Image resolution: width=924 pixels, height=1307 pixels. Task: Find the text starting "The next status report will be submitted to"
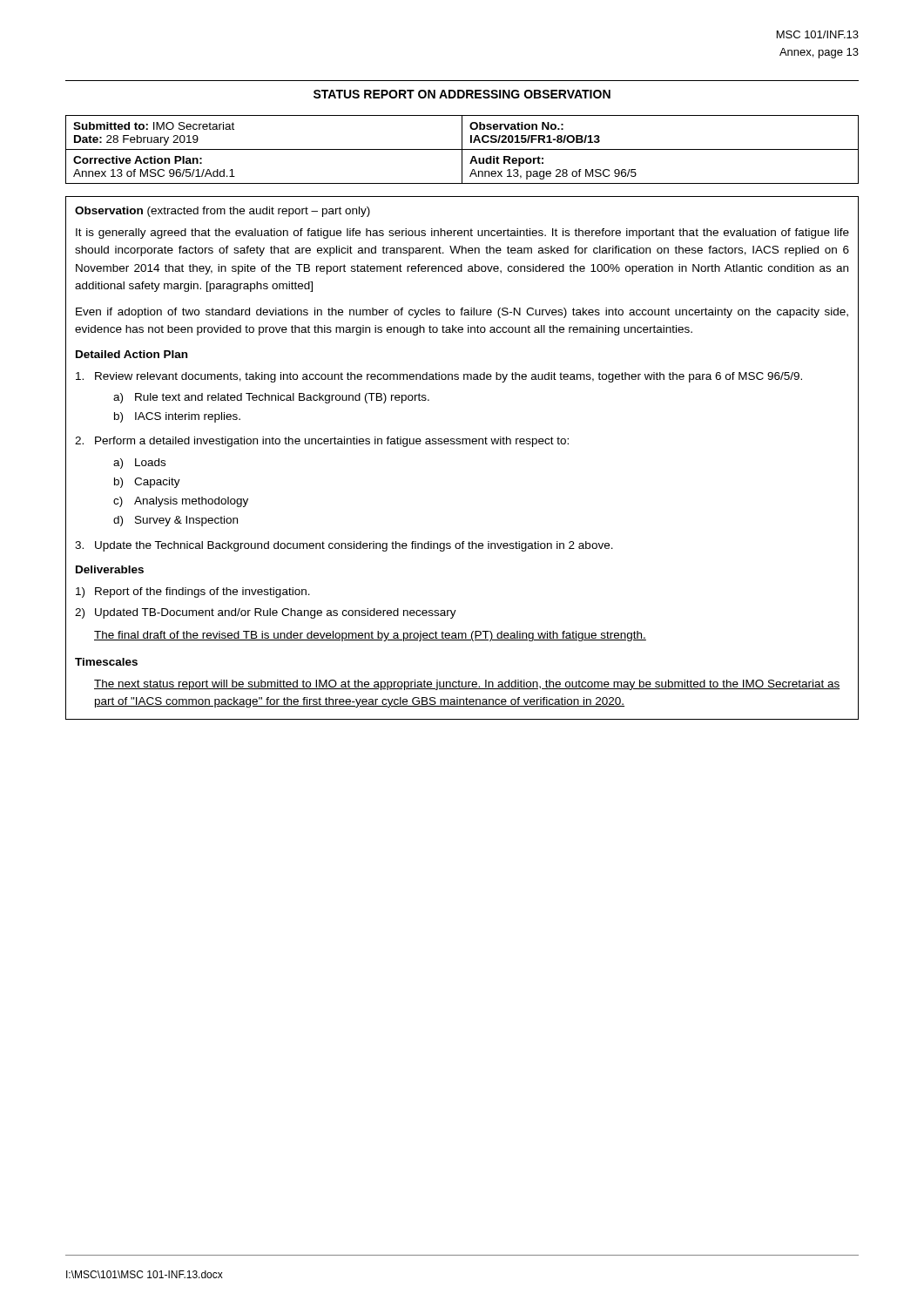[x=467, y=692]
